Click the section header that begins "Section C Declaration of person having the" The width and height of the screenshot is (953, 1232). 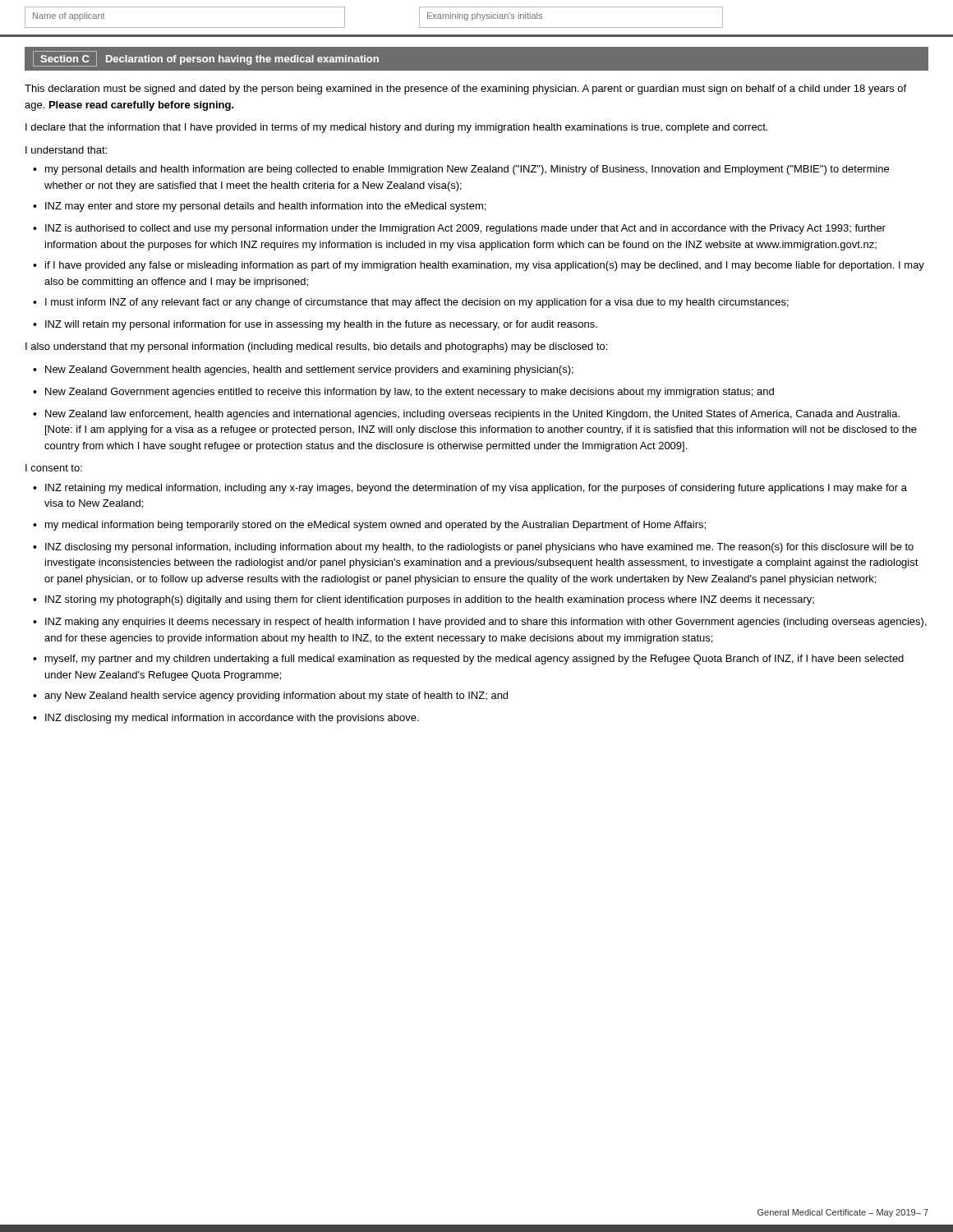[x=206, y=59]
